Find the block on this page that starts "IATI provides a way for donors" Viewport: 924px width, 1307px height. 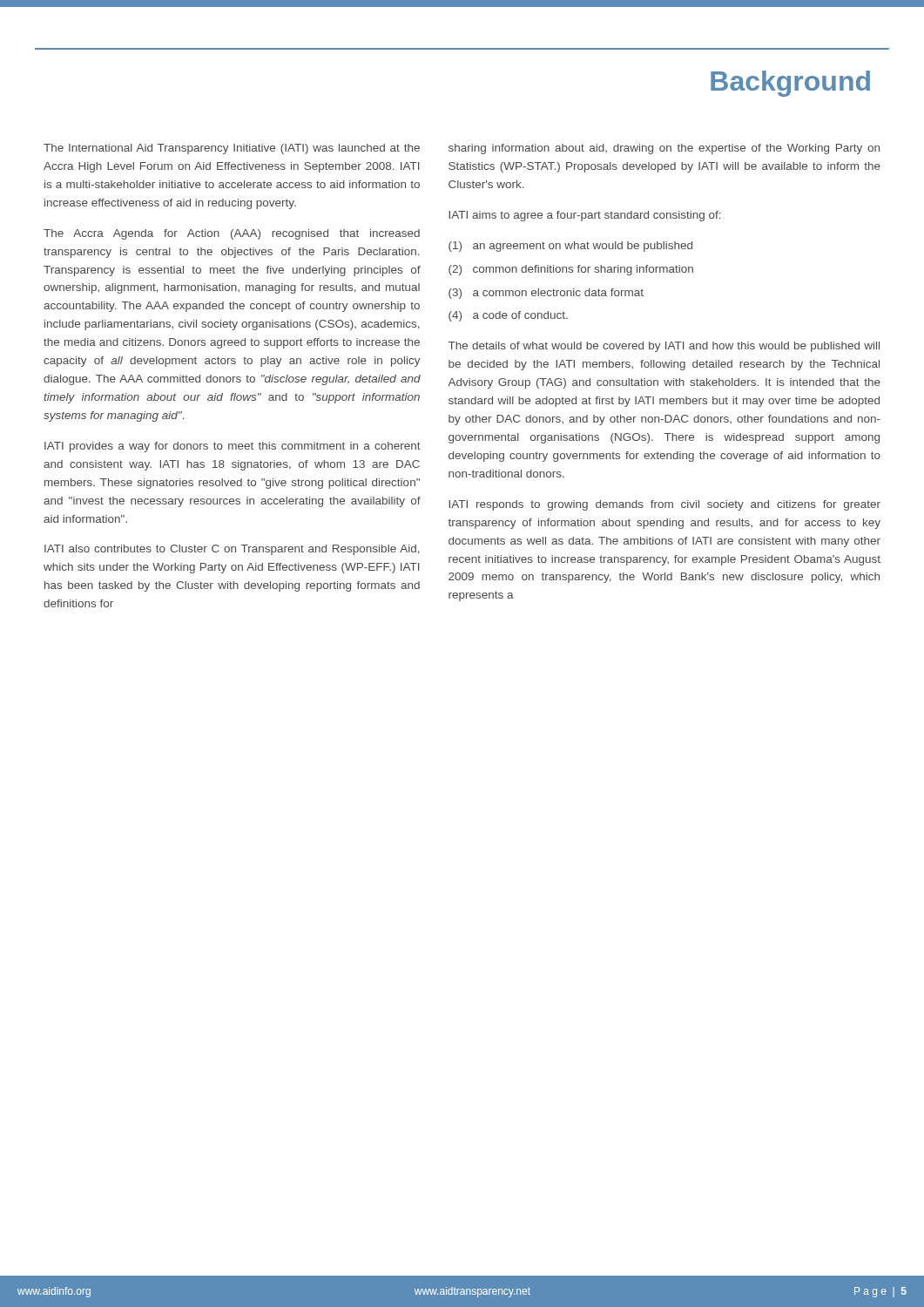click(x=232, y=482)
